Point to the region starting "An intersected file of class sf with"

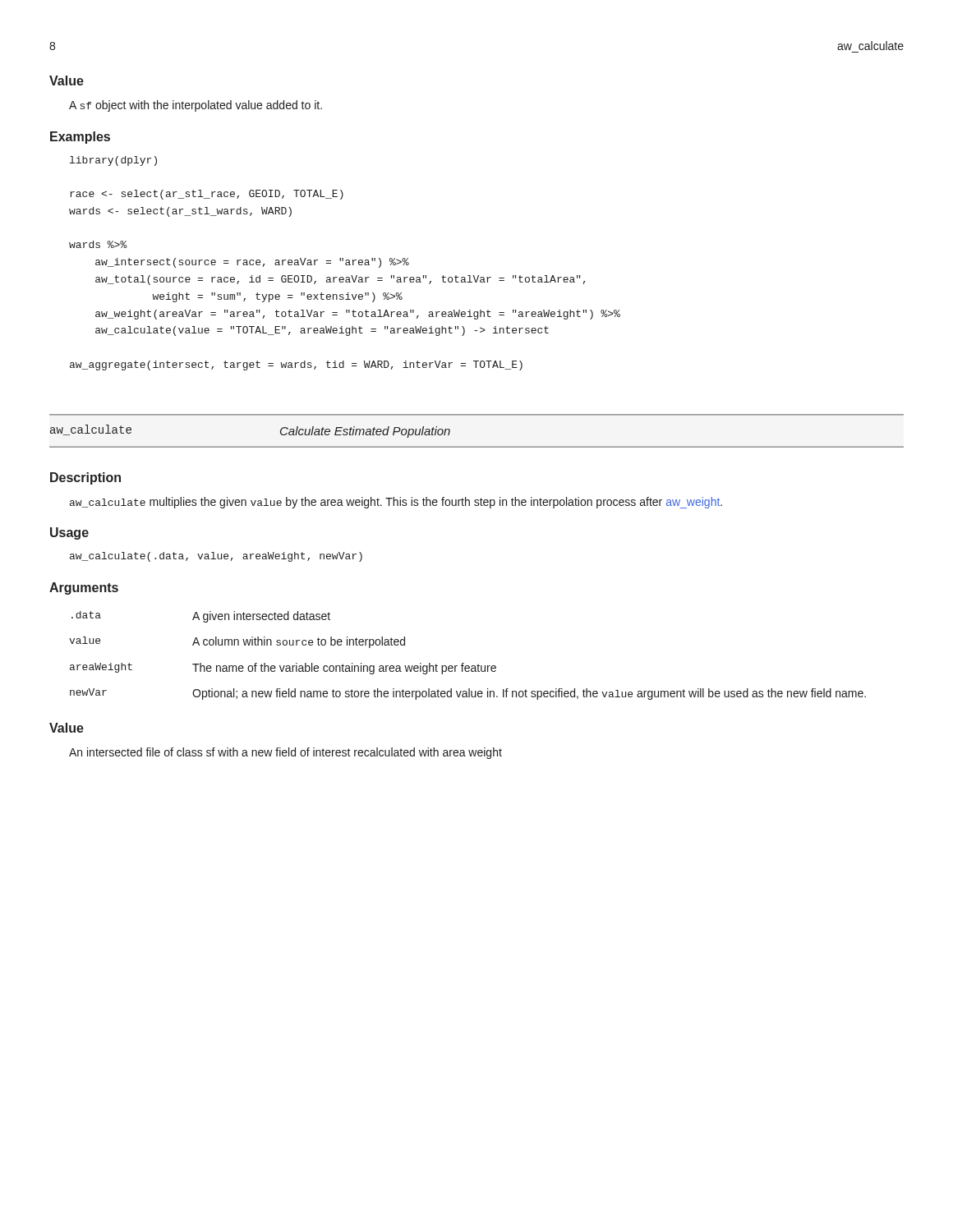tap(285, 752)
